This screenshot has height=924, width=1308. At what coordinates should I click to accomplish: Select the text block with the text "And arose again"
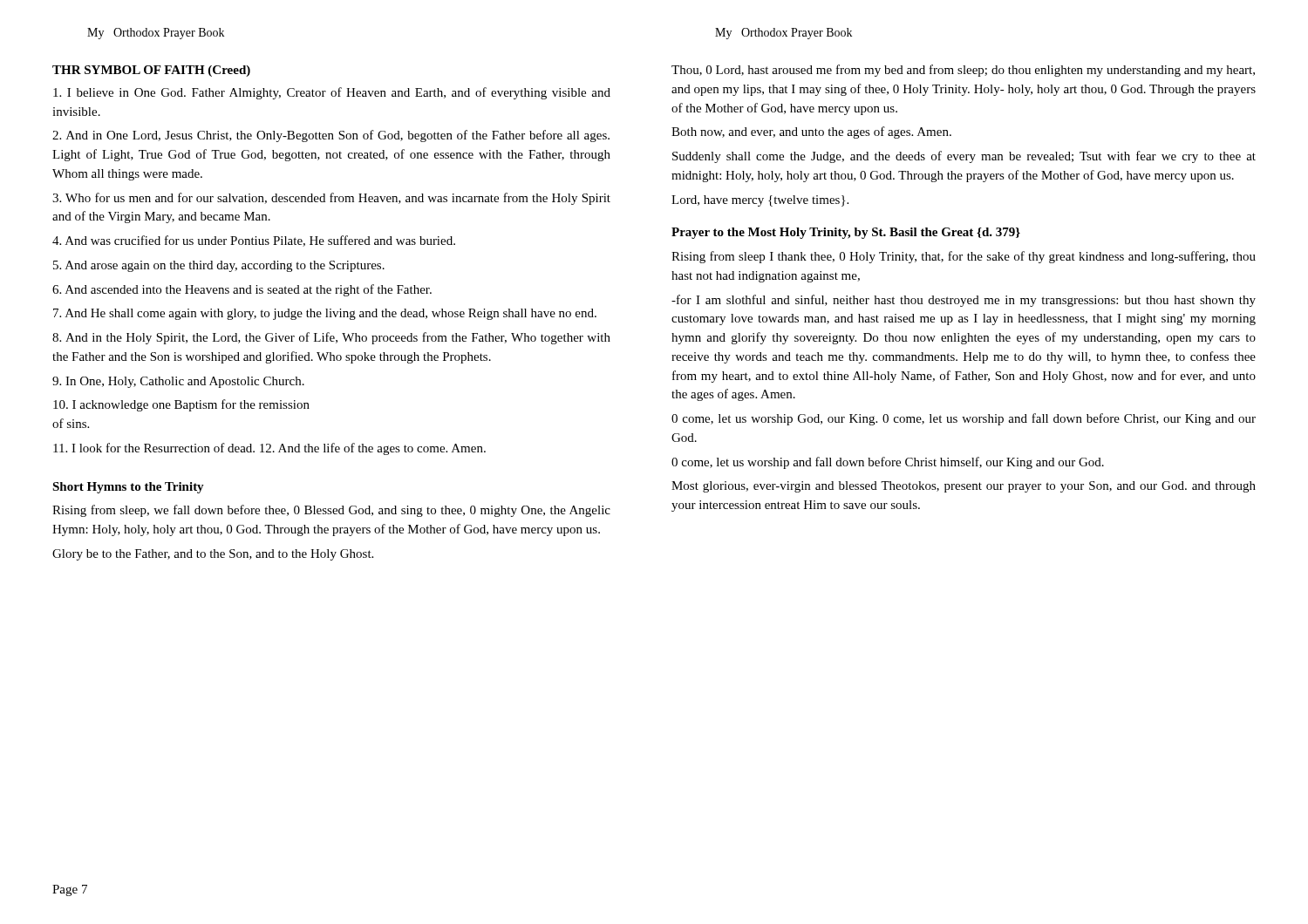pos(331,266)
